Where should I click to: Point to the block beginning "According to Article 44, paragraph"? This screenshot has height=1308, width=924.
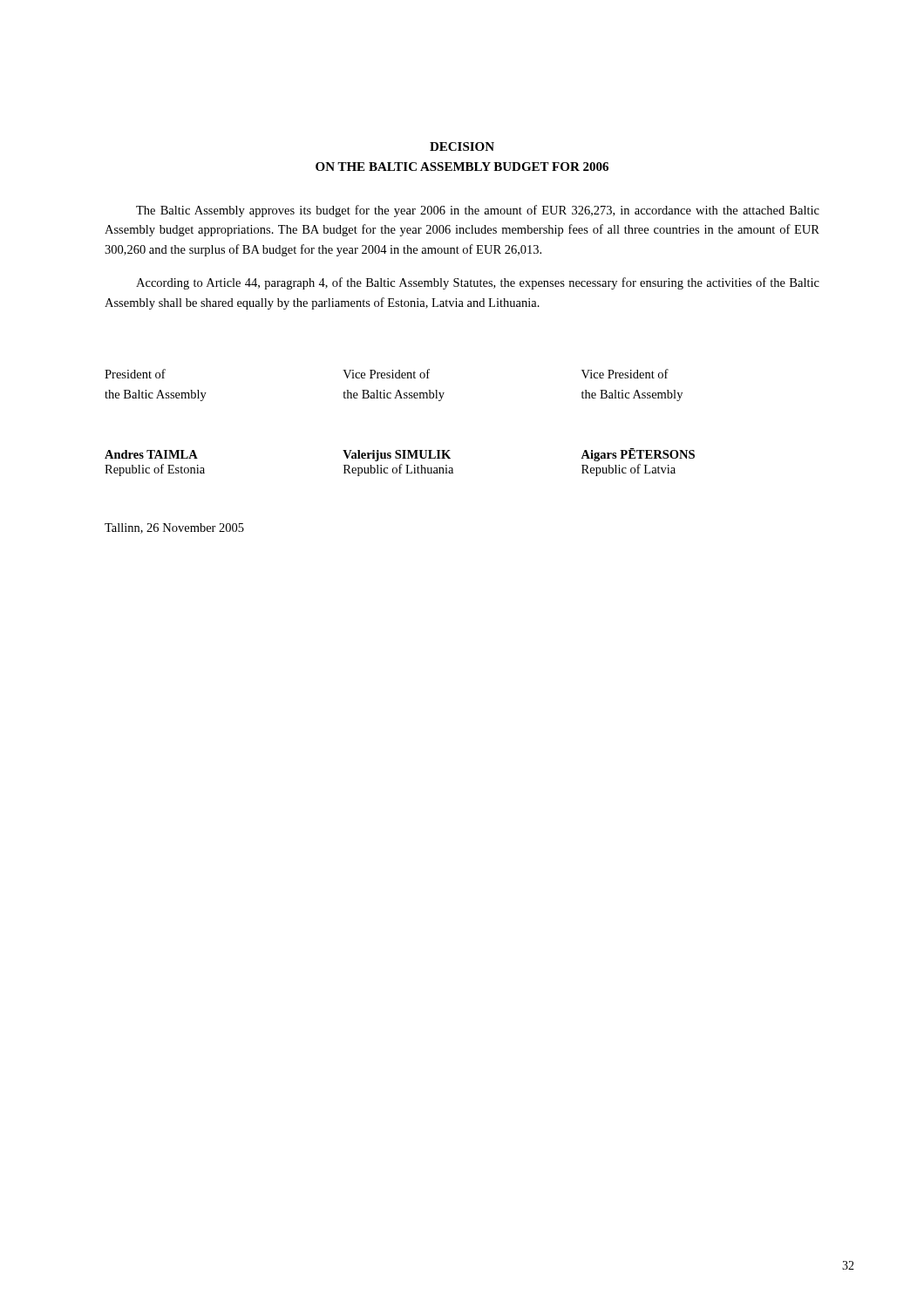pyautogui.click(x=462, y=293)
